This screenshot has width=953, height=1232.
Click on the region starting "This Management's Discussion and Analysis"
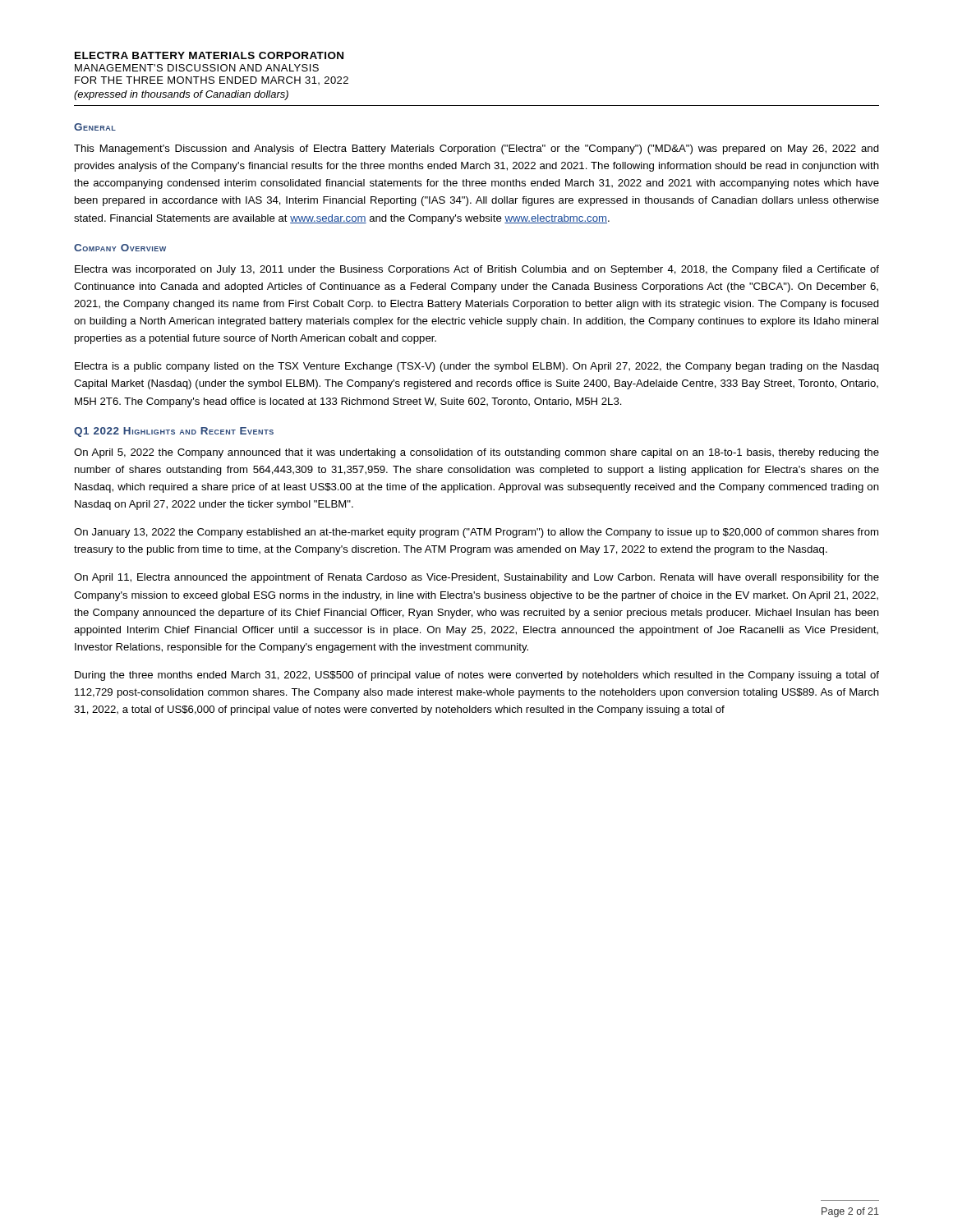point(476,183)
